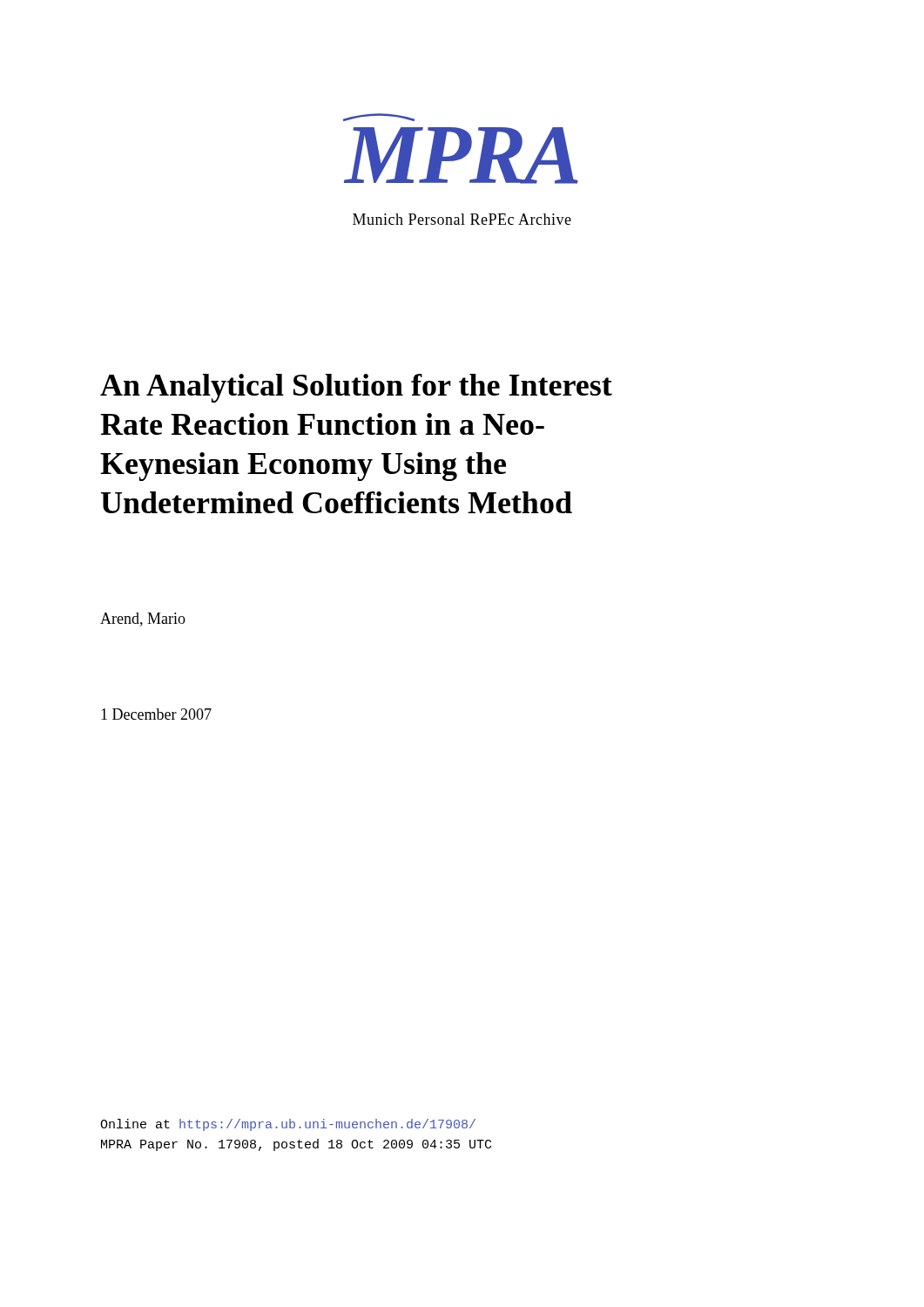Where does it say "Arend, Mario"?

coord(143,619)
